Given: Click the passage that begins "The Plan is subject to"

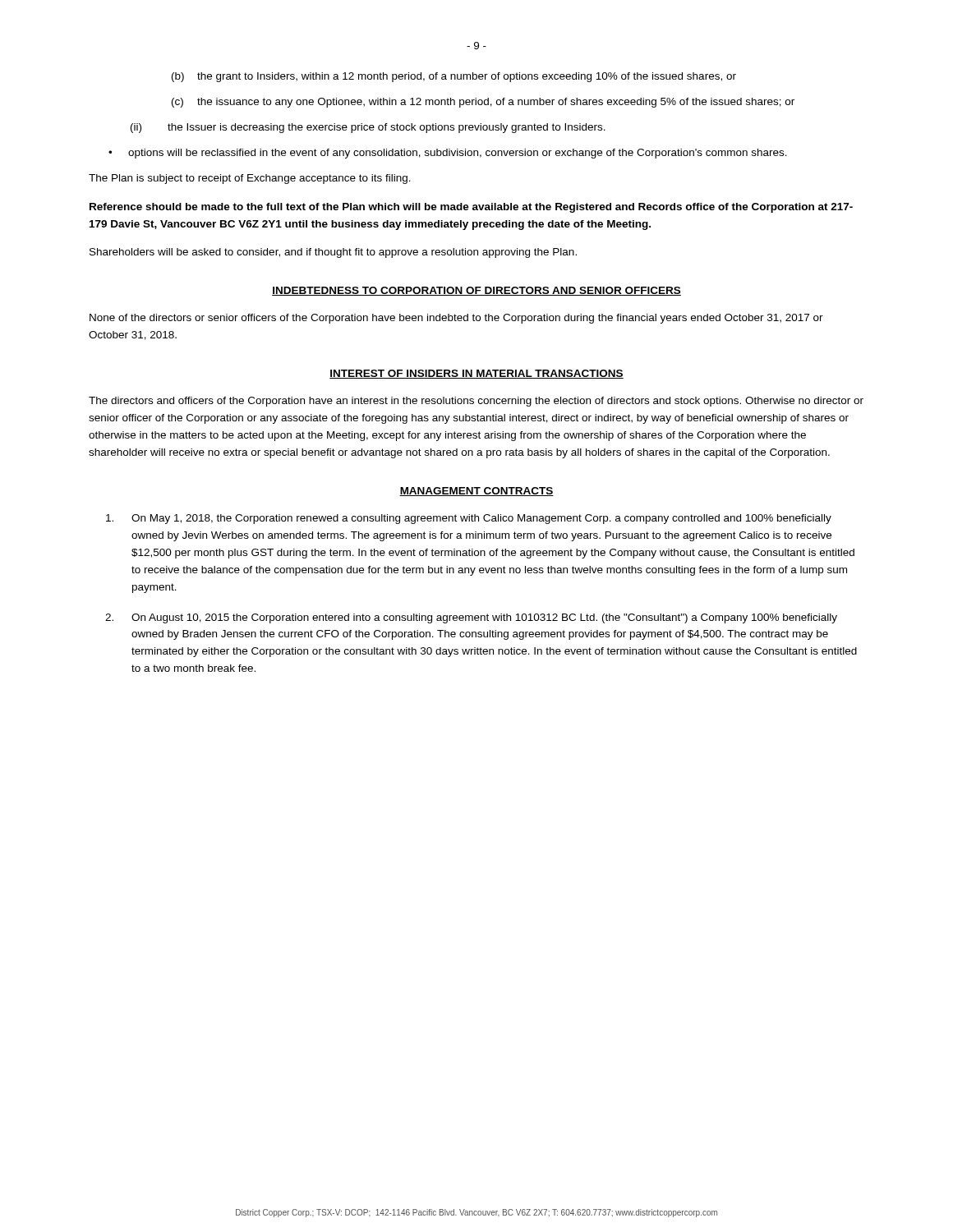Looking at the screenshot, I should (x=250, y=178).
